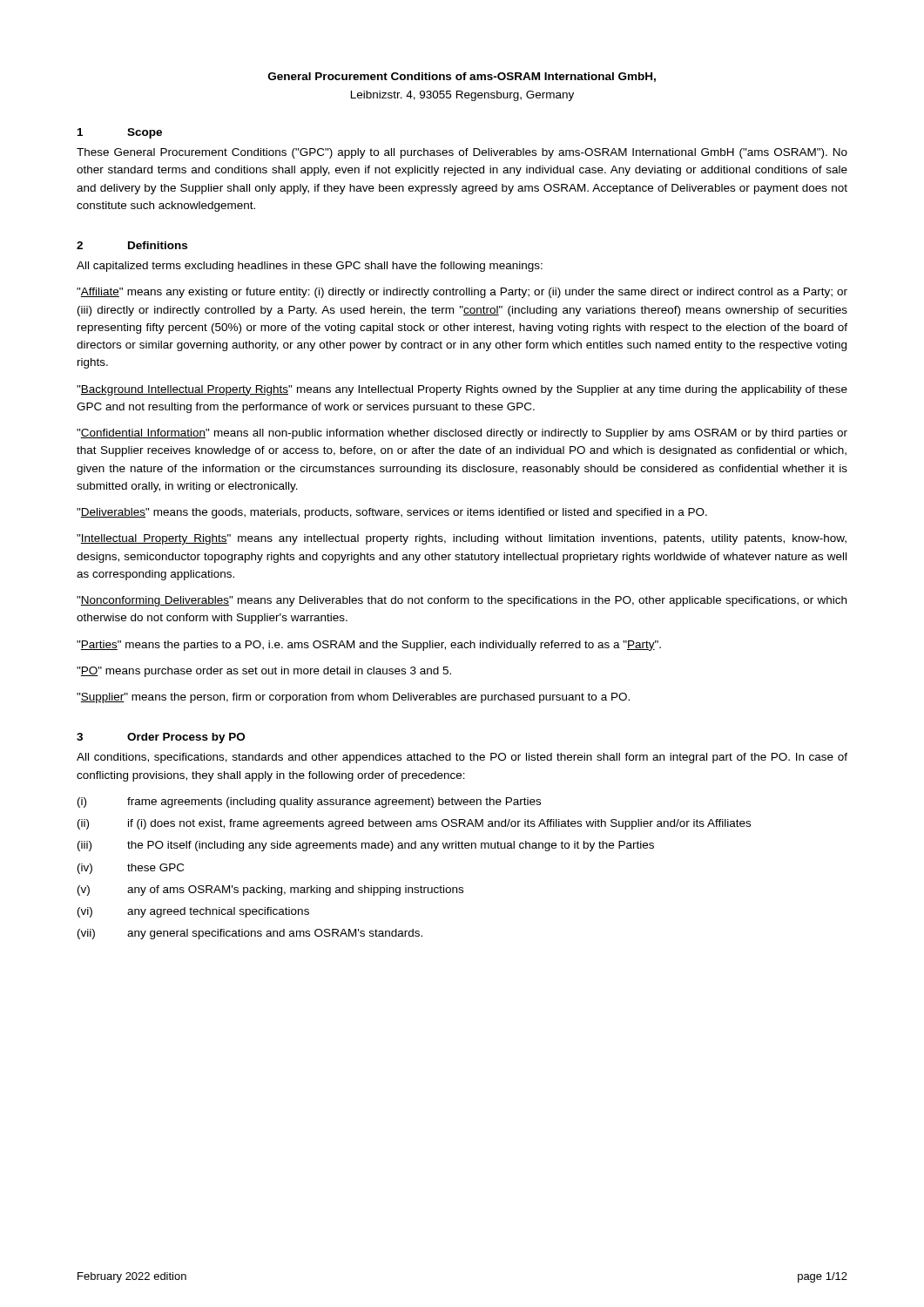Click the passage that begins "(vii) any general specifications and"
This screenshot has width=924, height=1307.
point(250,934)
